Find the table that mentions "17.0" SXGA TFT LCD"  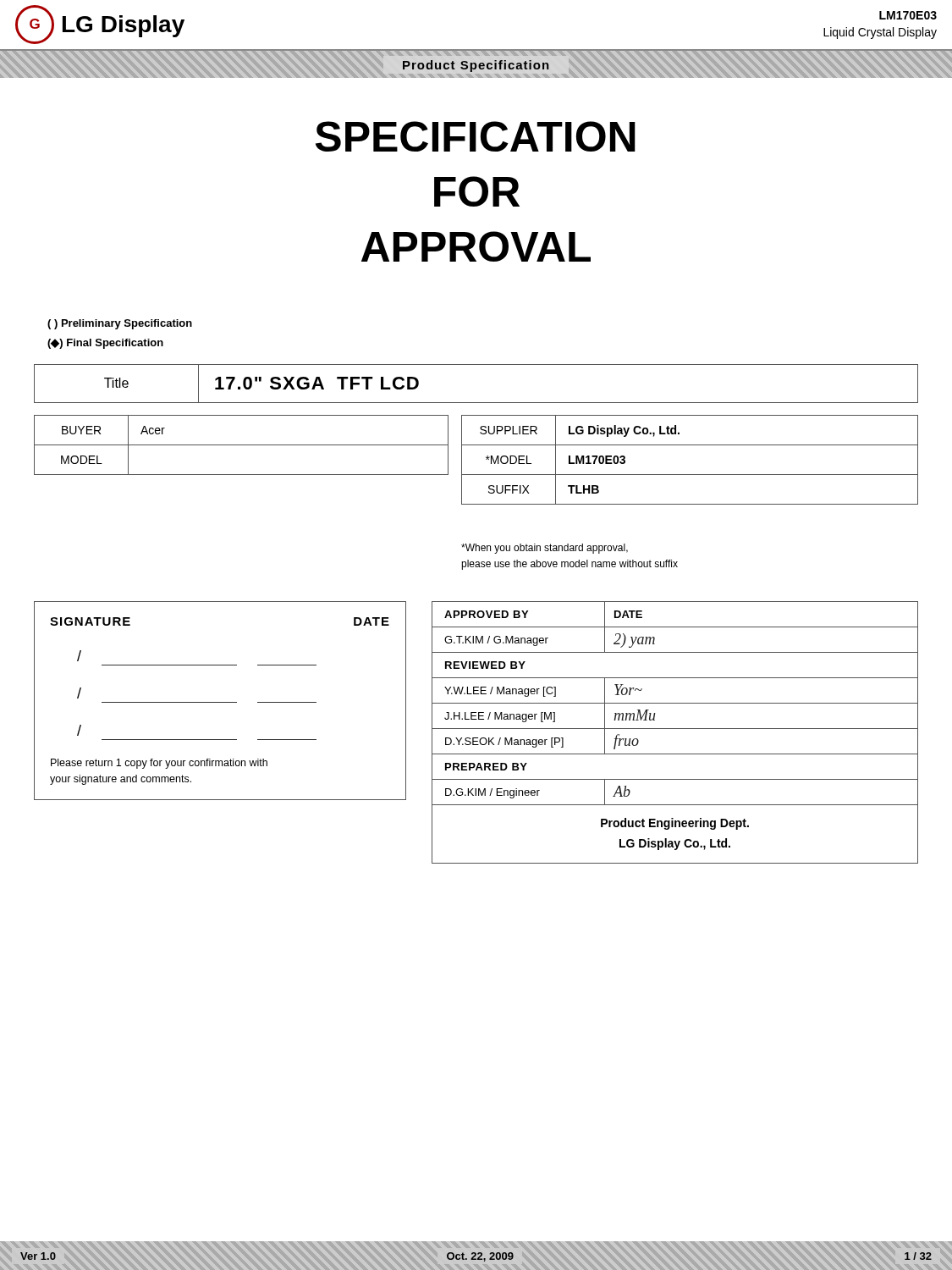coord(476,384)
